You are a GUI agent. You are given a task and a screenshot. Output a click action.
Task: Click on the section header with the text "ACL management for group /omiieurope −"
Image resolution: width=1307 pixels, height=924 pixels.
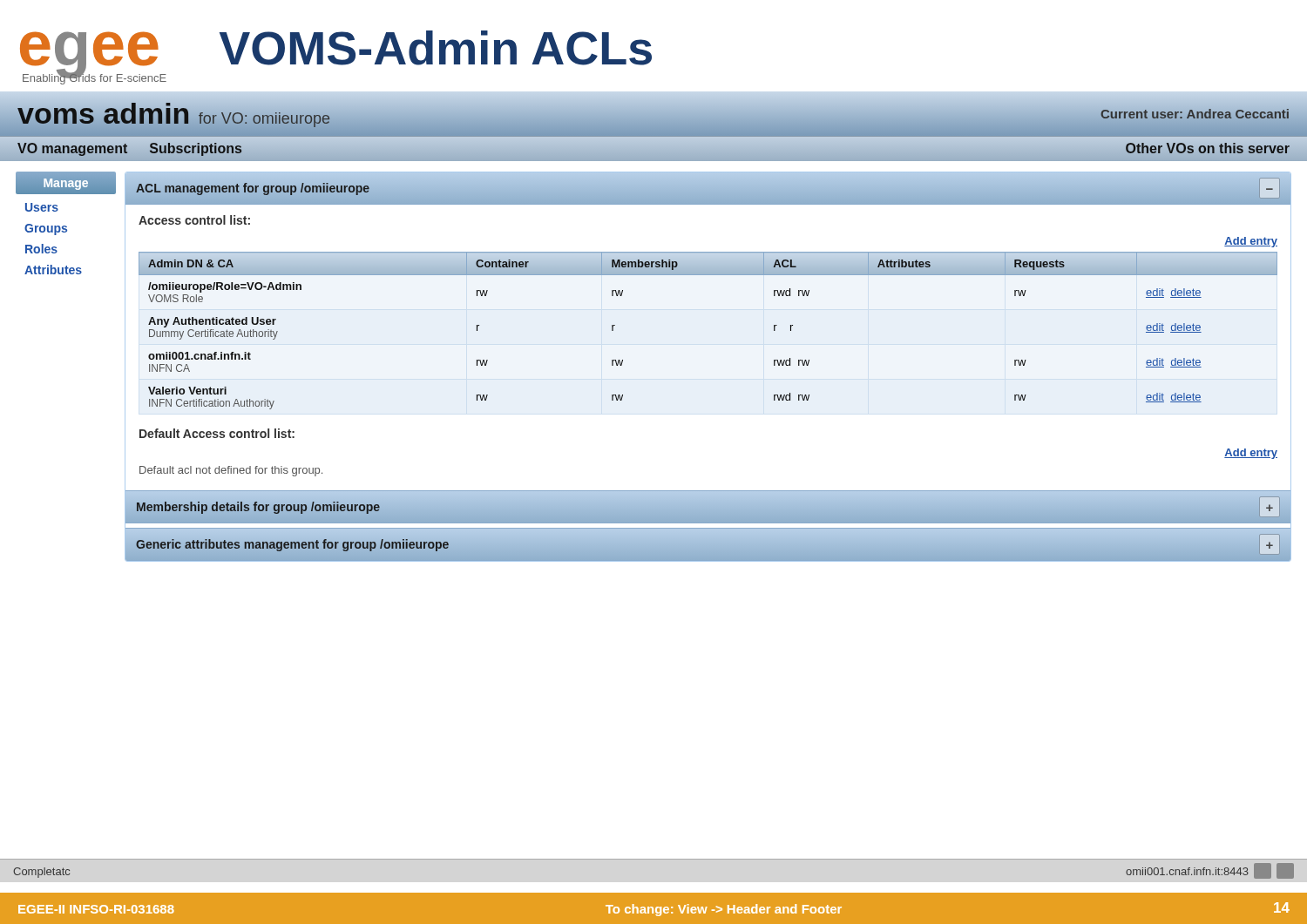pyautogui.click(x=257, y=189)
